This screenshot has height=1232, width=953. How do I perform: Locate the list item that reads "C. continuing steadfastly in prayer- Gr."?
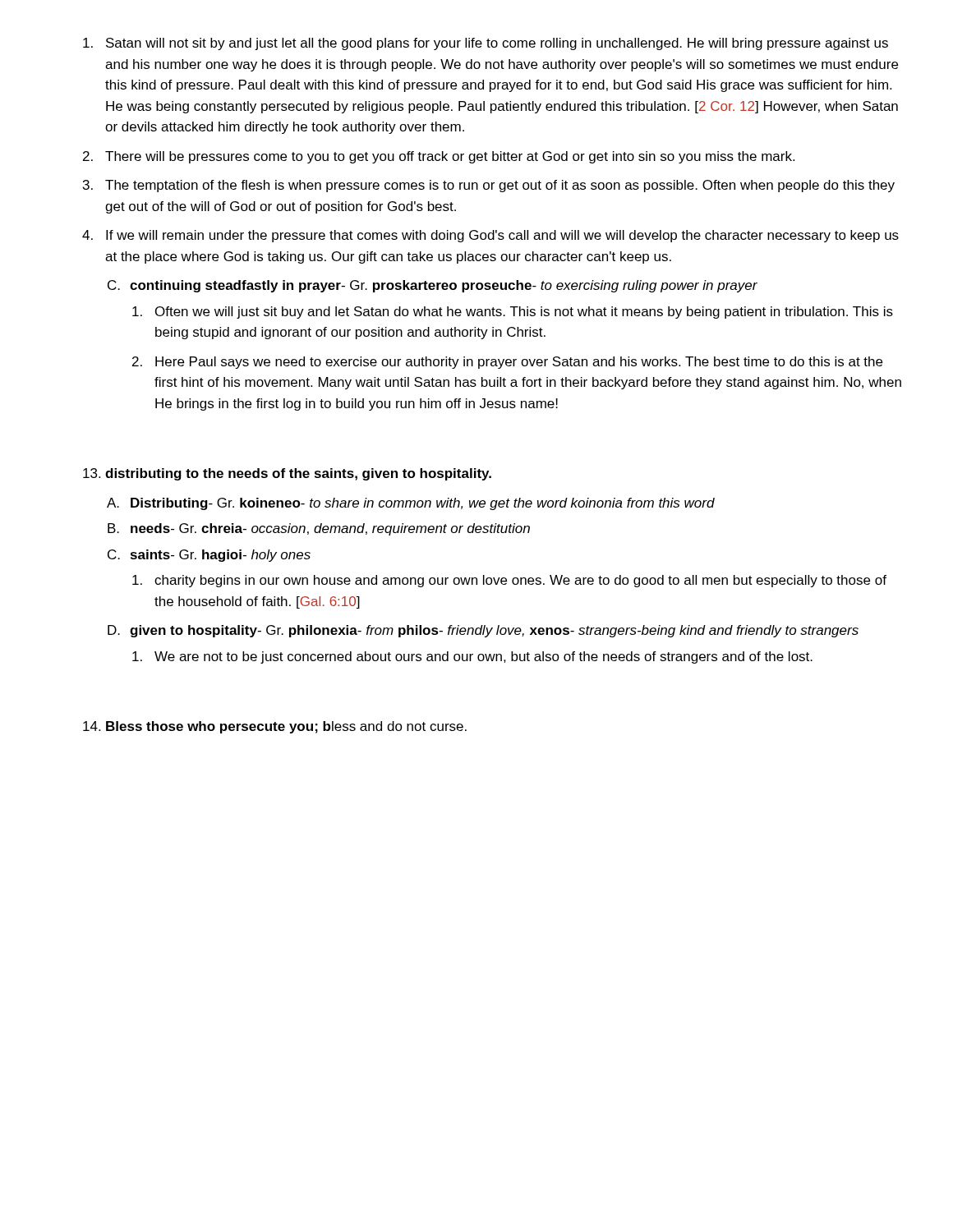click(x=505, y=286)
